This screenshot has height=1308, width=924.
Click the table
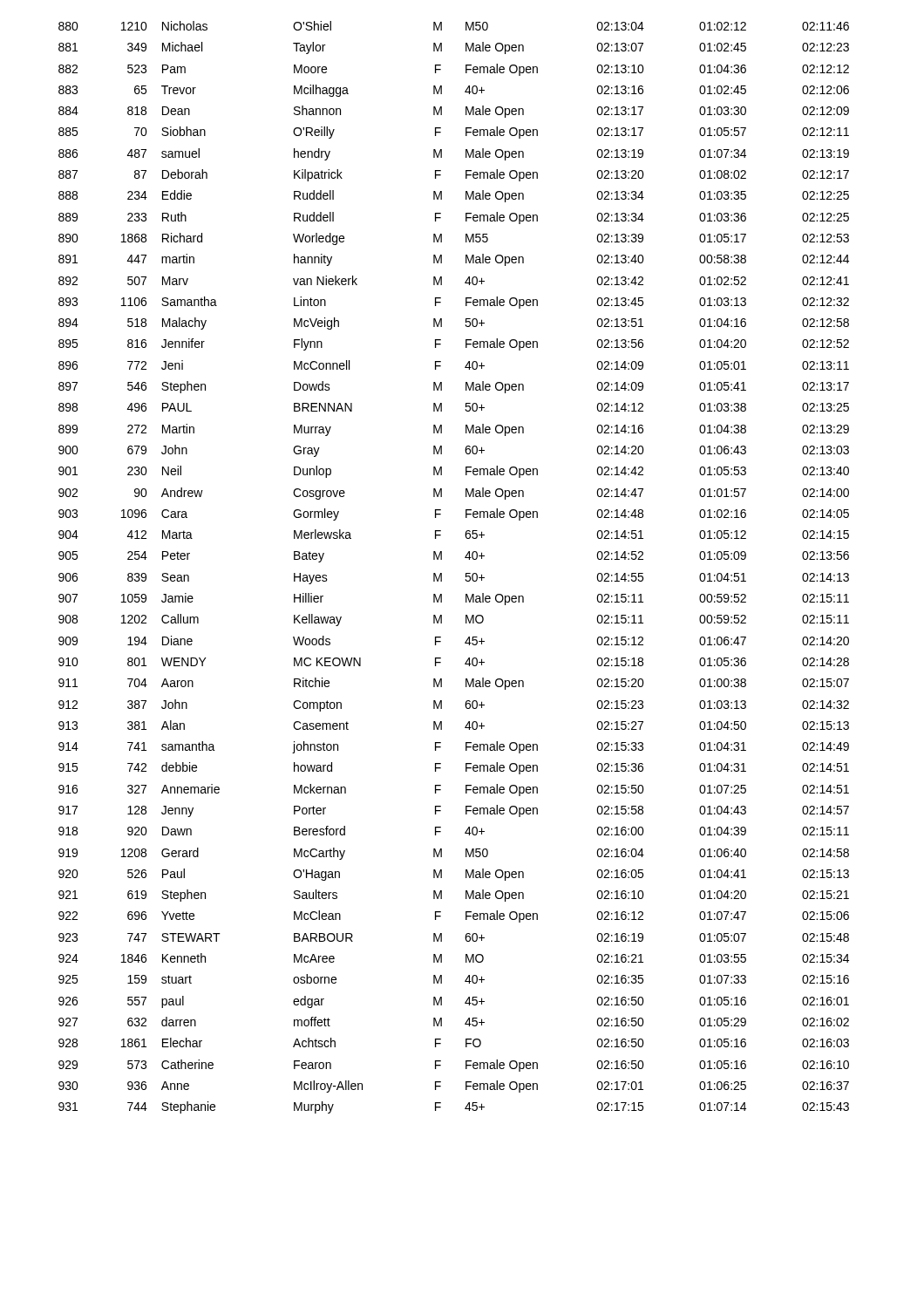point(462,567)
